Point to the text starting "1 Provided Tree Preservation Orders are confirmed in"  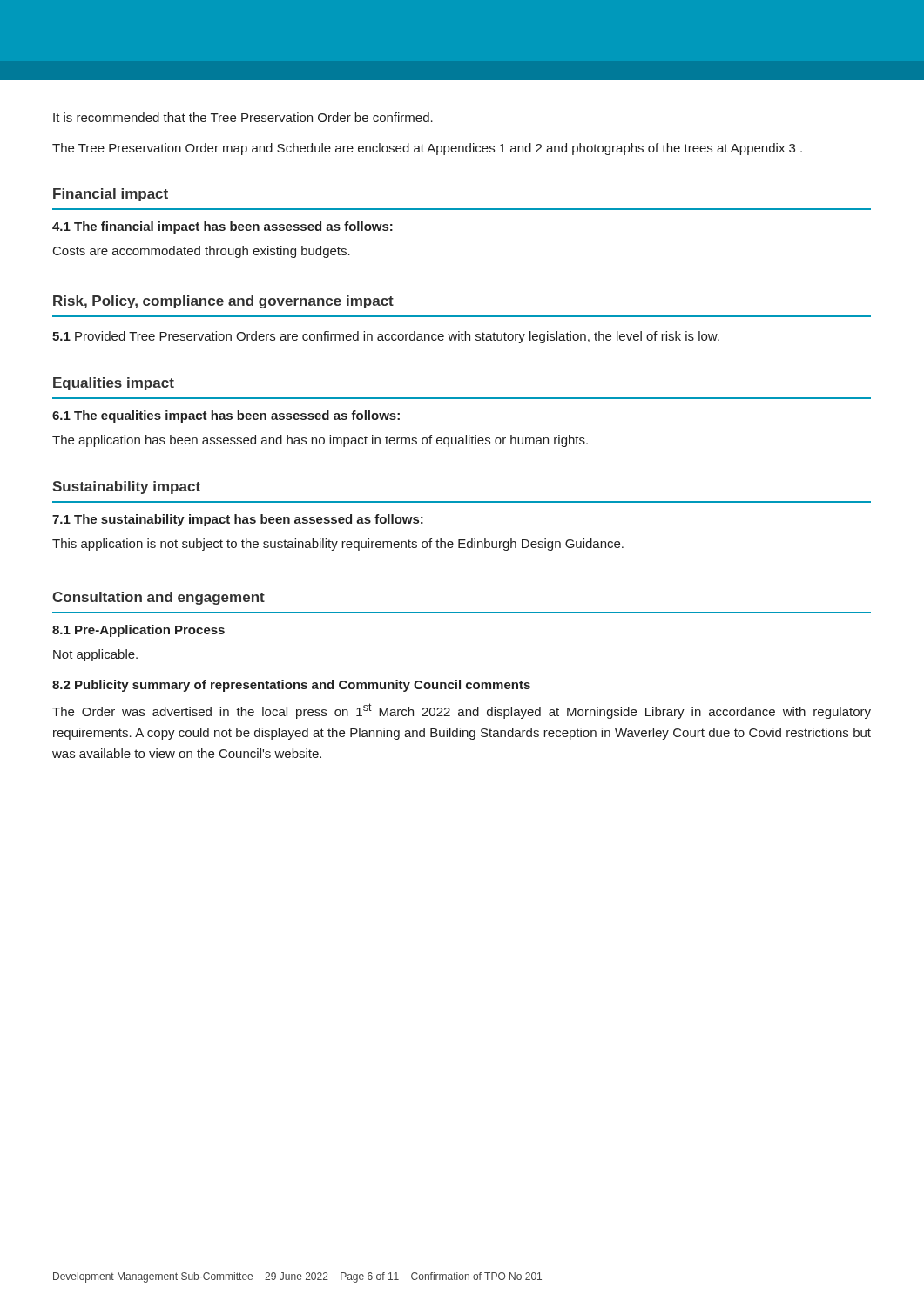386,336
